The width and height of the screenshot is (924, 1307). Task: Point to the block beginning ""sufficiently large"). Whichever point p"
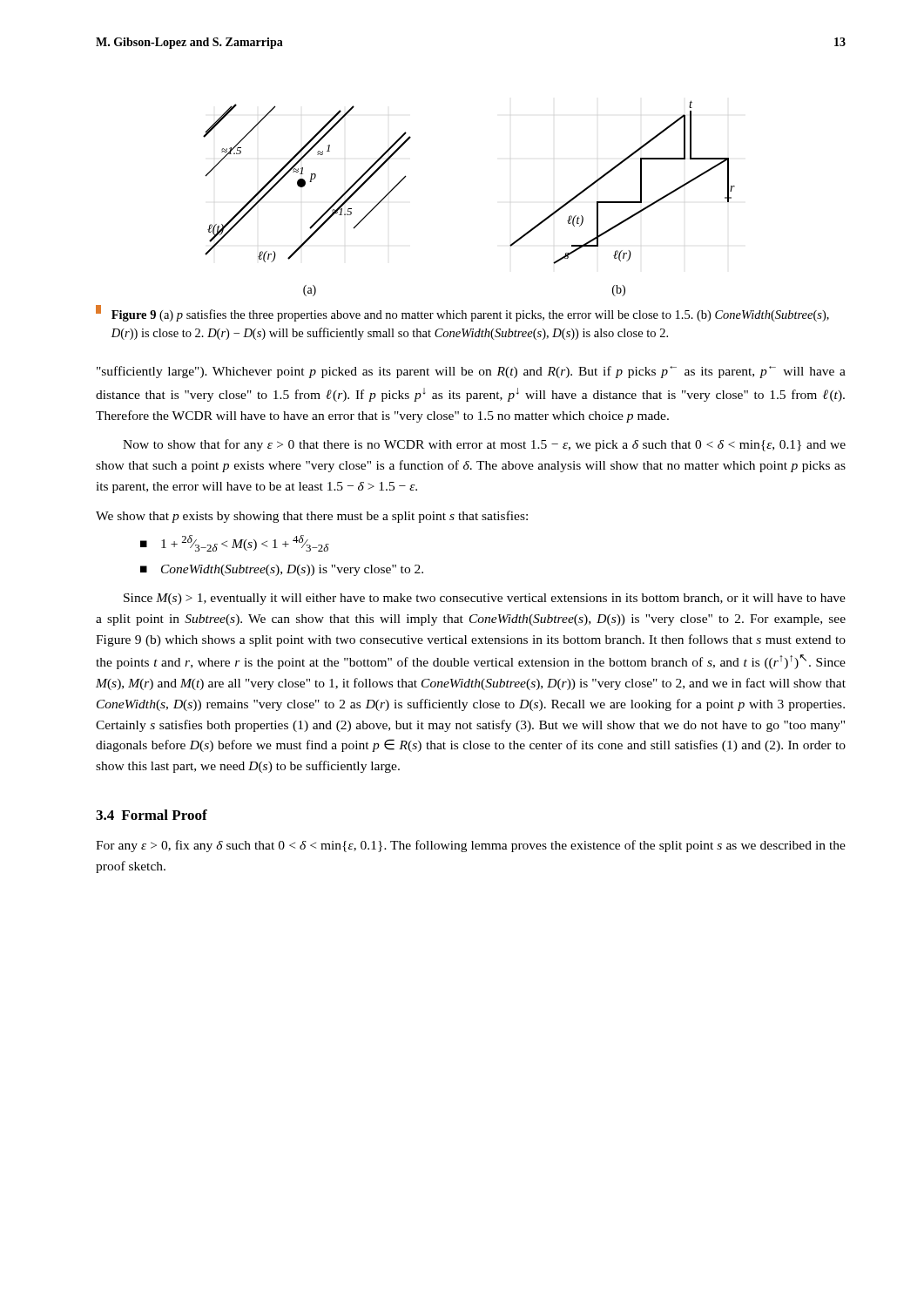point(471,391)
